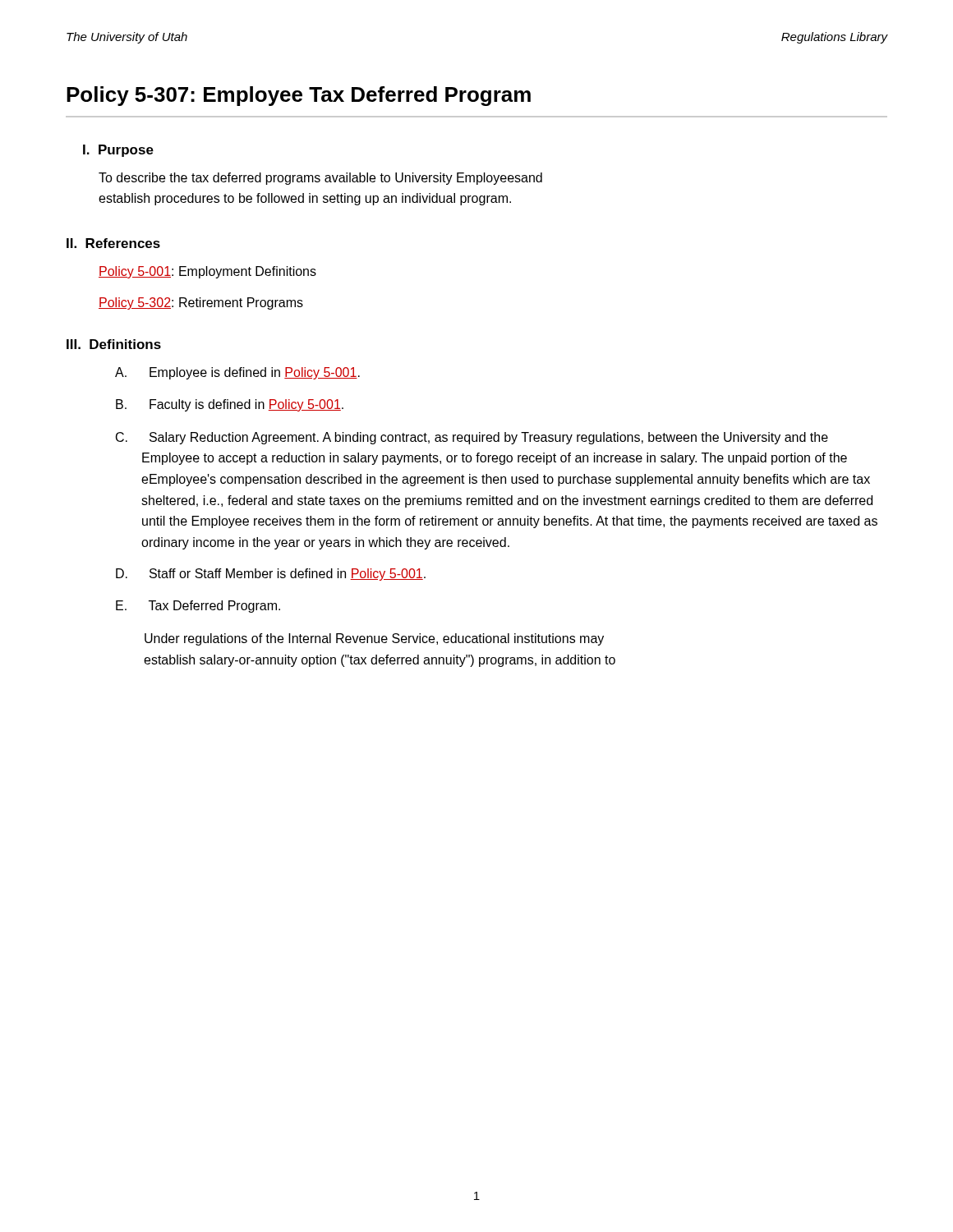The width and height of the screenshot is (953, 1232).
Task: Locate the list item with the text "B. Faculty is"
Action: point(230,405)
